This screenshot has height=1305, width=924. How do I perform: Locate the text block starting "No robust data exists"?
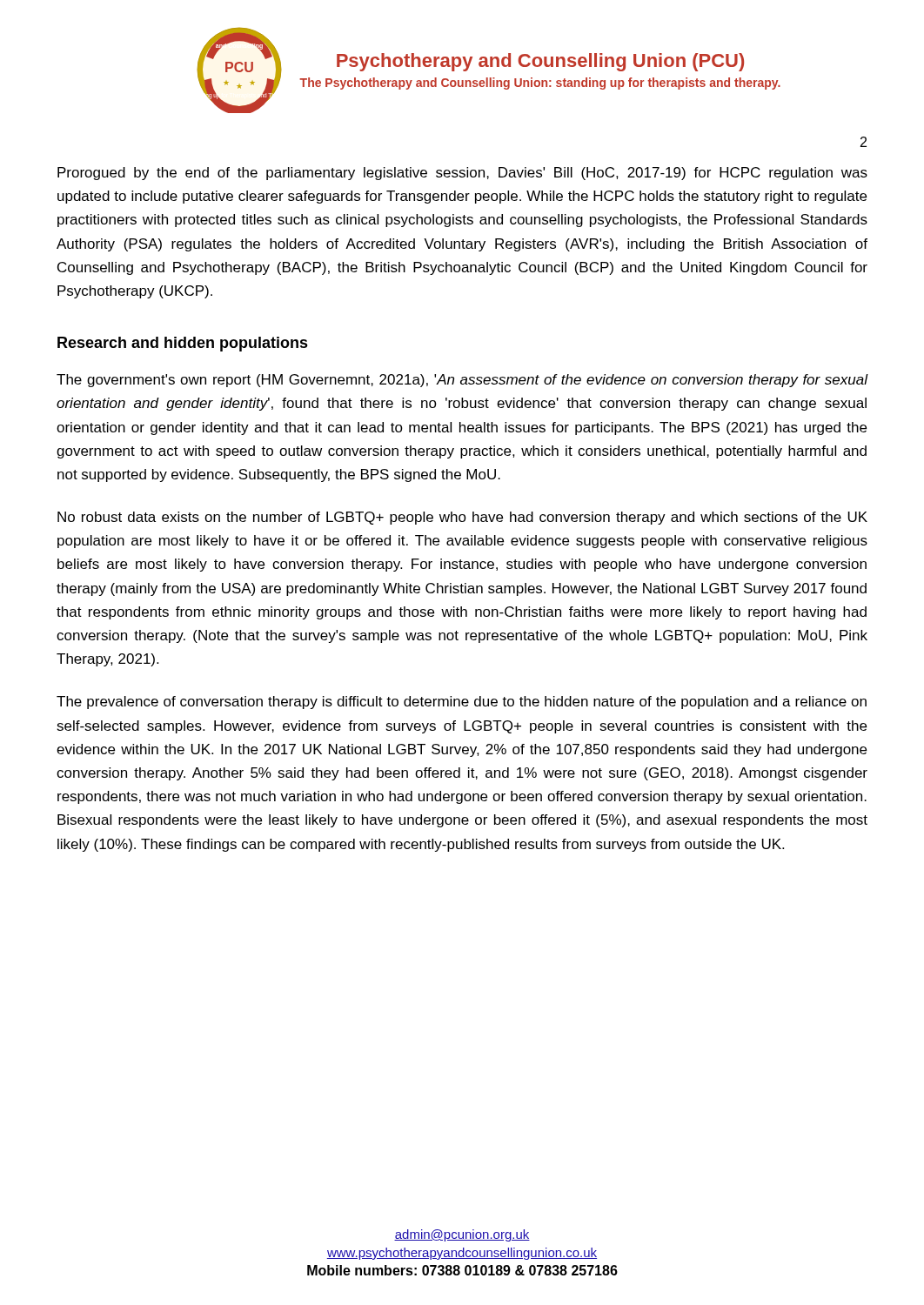[462, 588]
